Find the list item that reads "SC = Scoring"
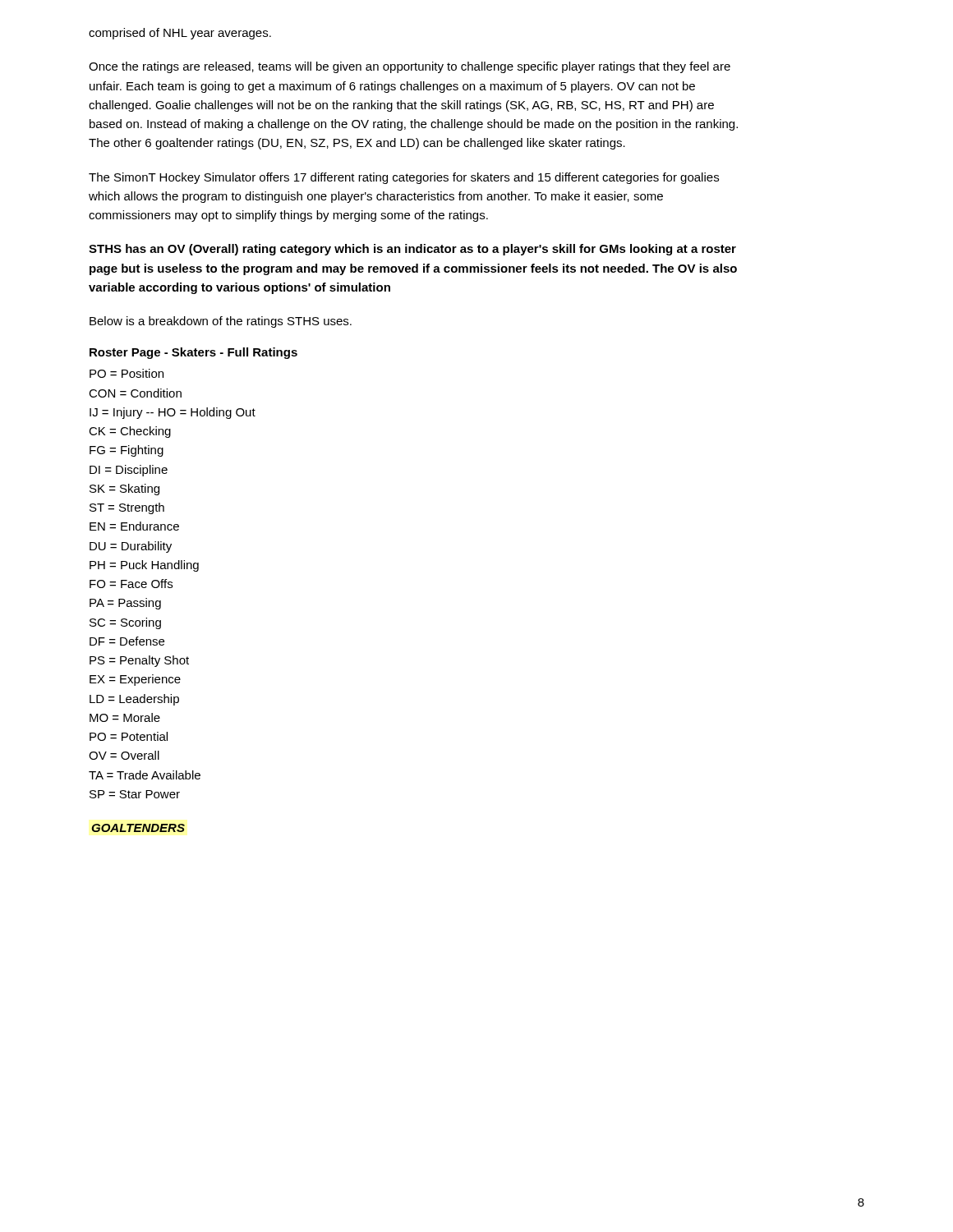Screen dimensions: 1232x953 [x=125, y=622]
